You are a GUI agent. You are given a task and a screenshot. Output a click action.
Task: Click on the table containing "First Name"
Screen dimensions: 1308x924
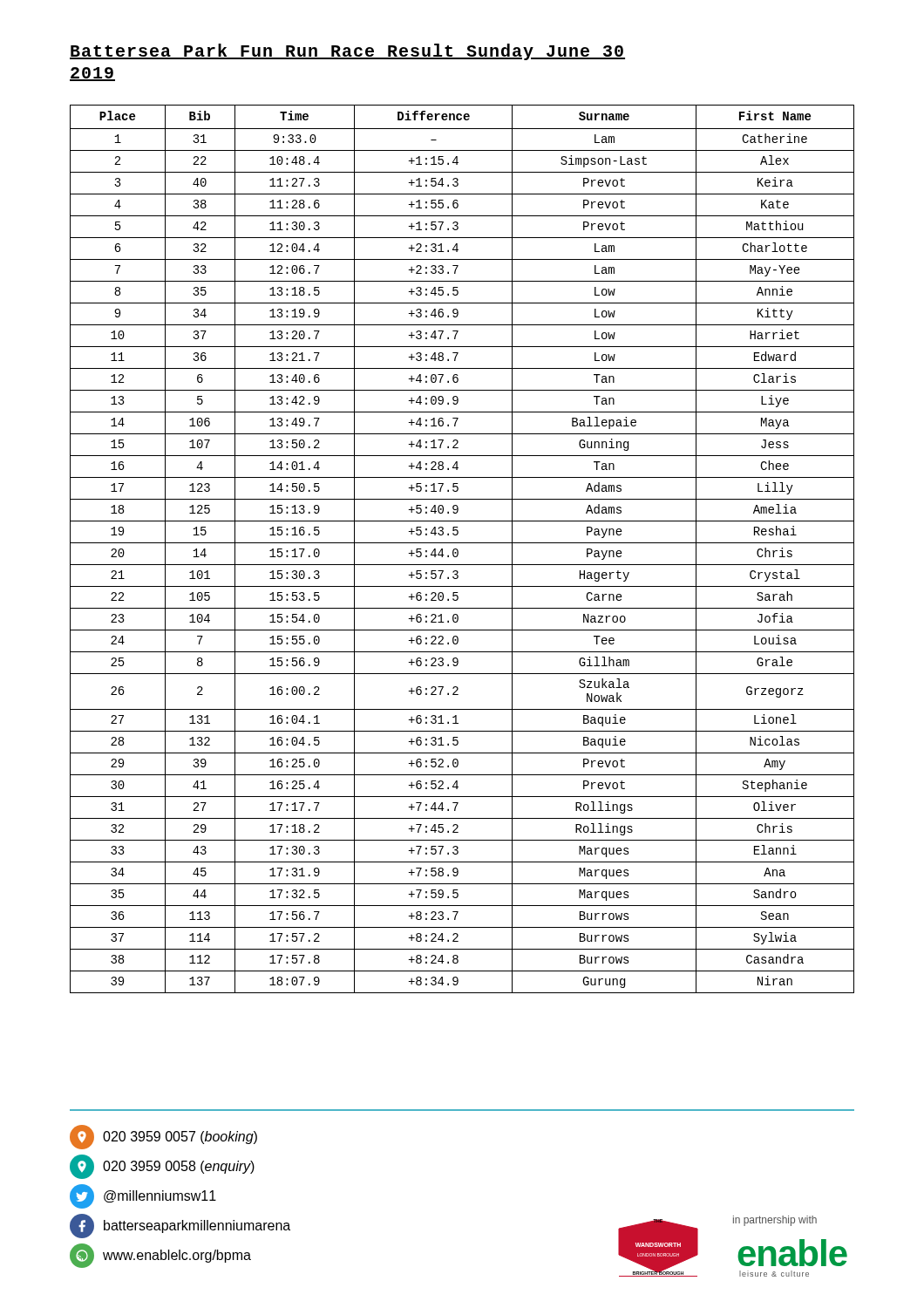[x=462, y=549]
